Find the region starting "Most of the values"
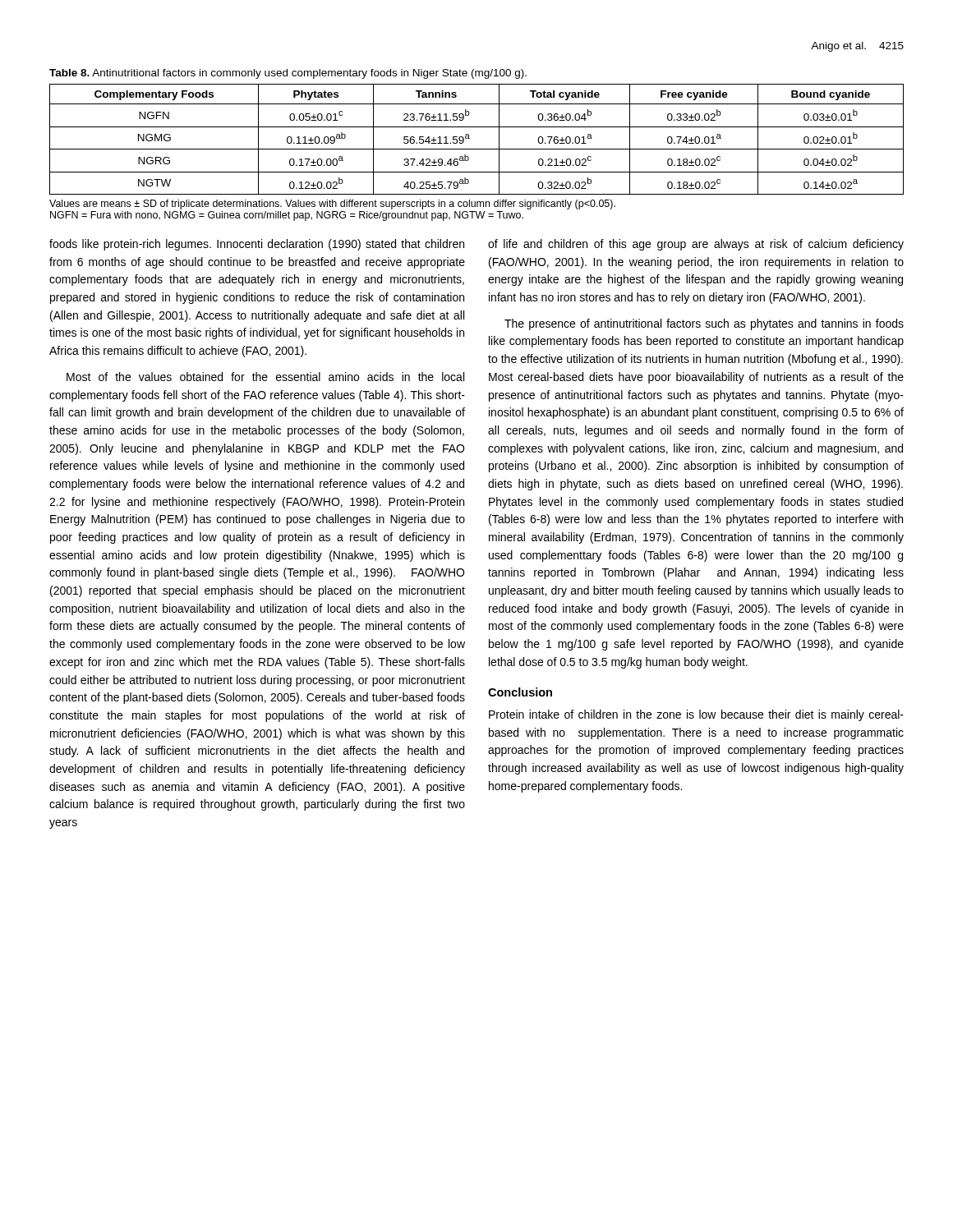 pos(257,600)
